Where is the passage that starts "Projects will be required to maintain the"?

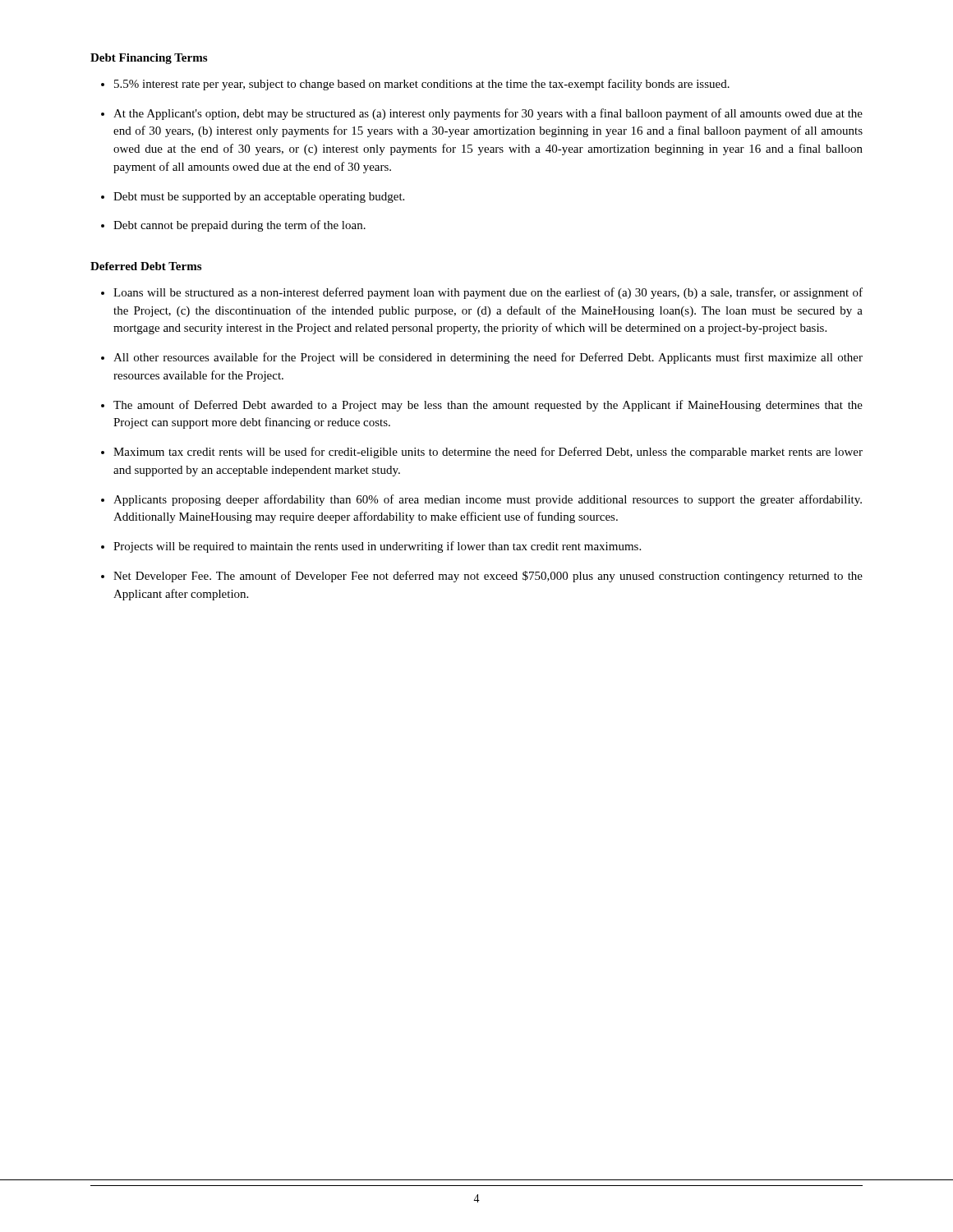tap(378, 546)
